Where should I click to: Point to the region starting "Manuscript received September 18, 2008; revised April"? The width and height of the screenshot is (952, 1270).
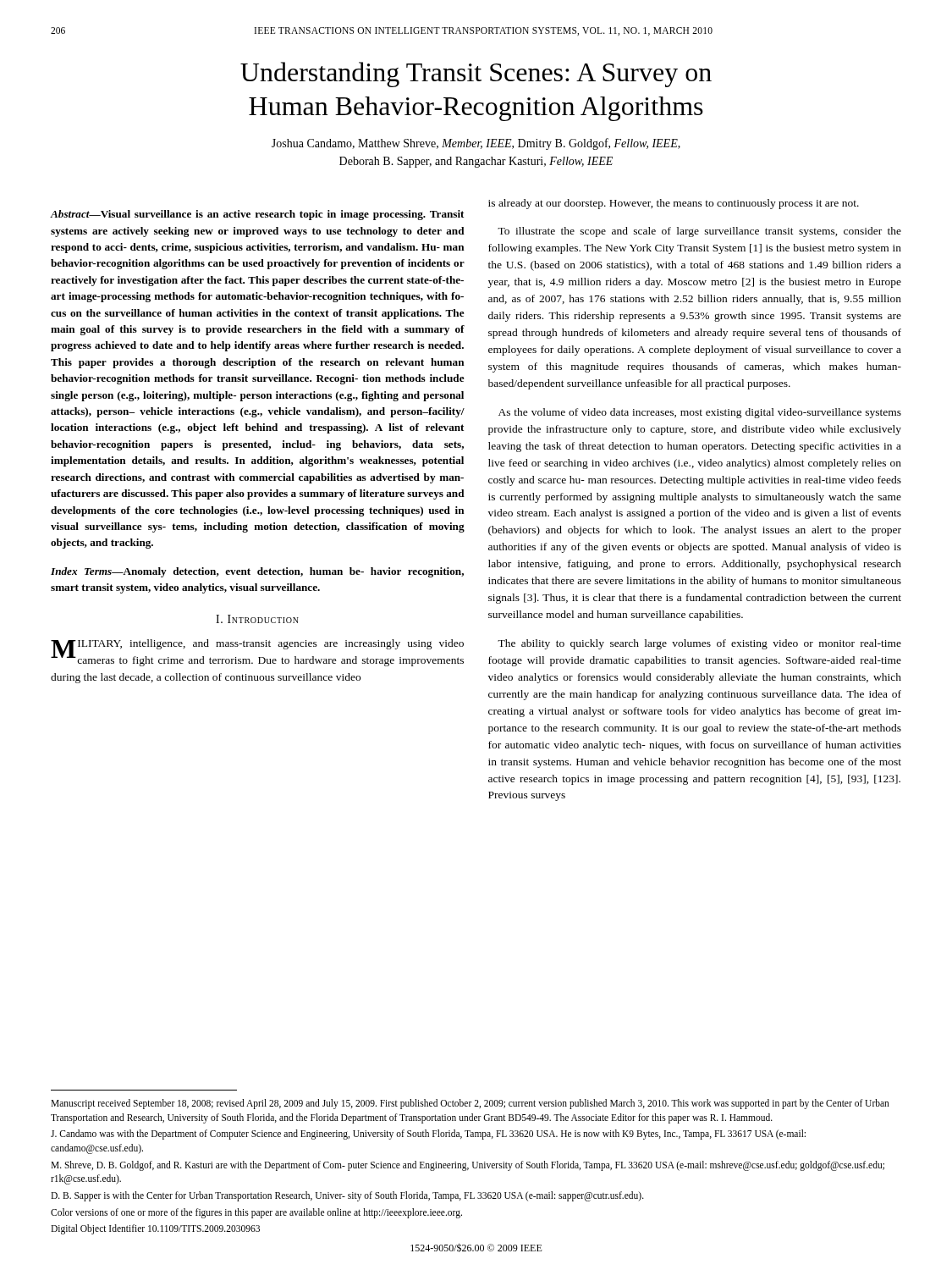click(476, 1163)
